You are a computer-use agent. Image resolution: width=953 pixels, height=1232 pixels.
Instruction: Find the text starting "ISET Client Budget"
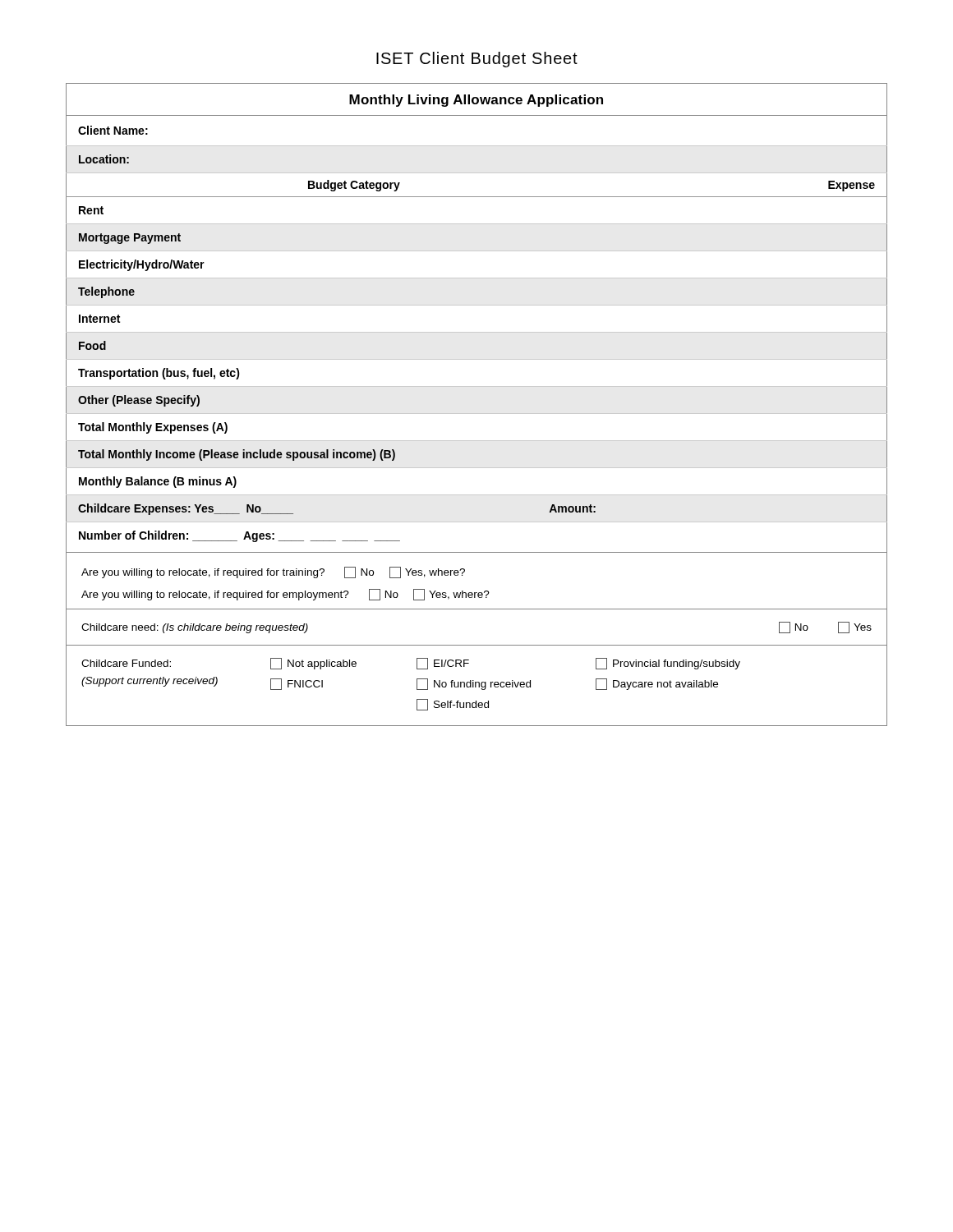476,58
